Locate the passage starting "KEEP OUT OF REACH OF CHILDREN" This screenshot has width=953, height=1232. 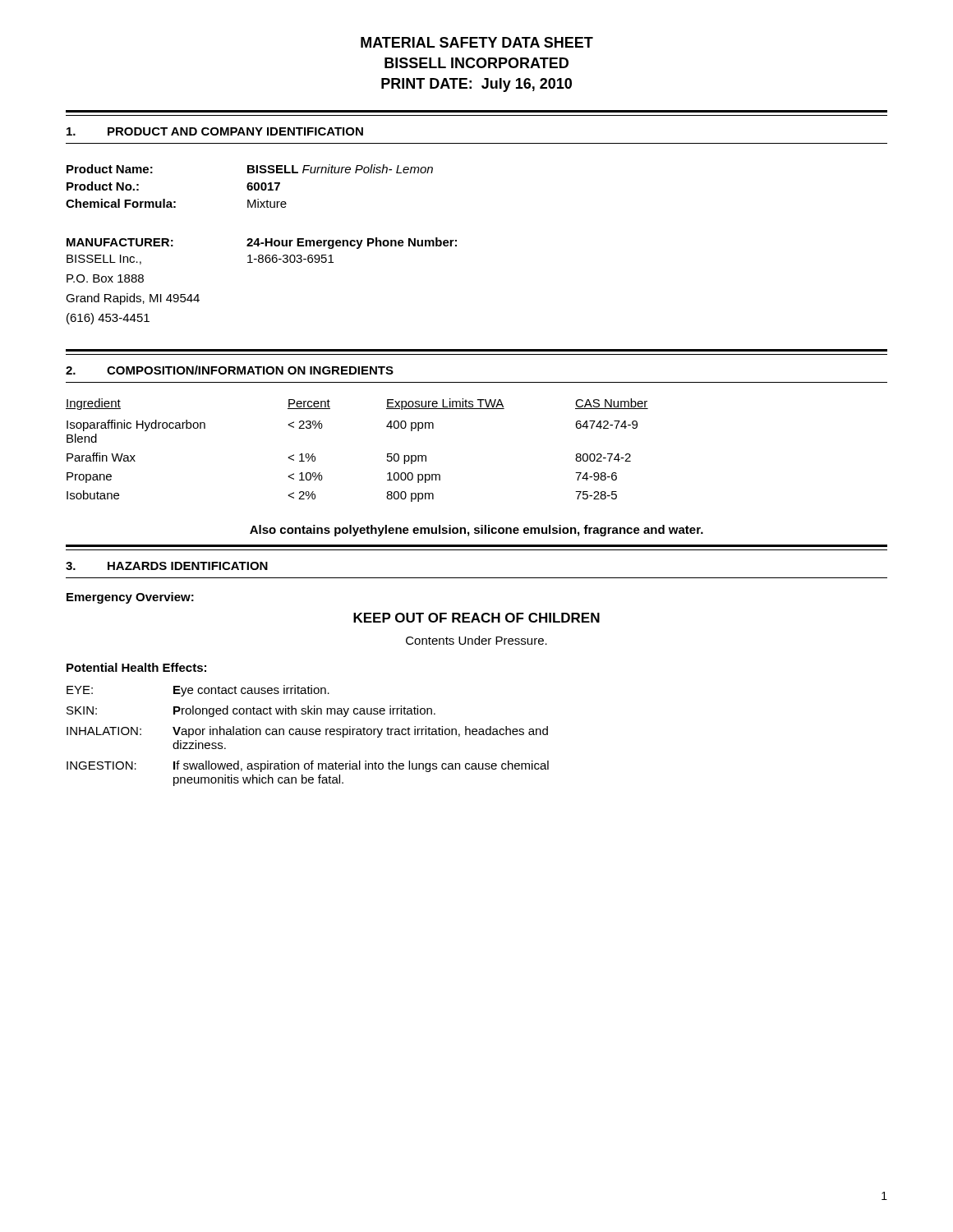tap(476, 618)
